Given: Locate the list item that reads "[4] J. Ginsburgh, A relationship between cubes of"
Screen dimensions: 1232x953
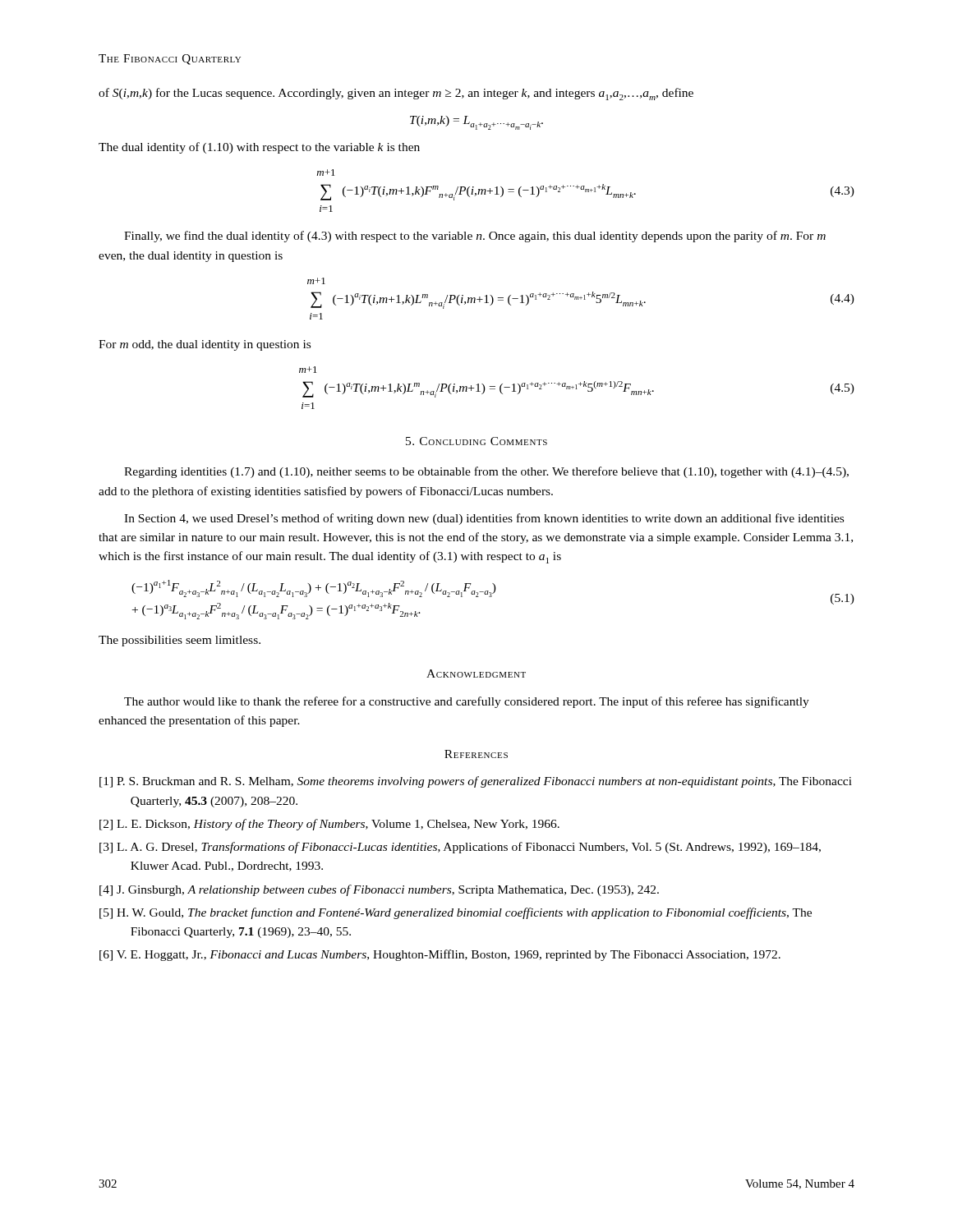Looking at the screenshot, I should [x=379, y=889].
